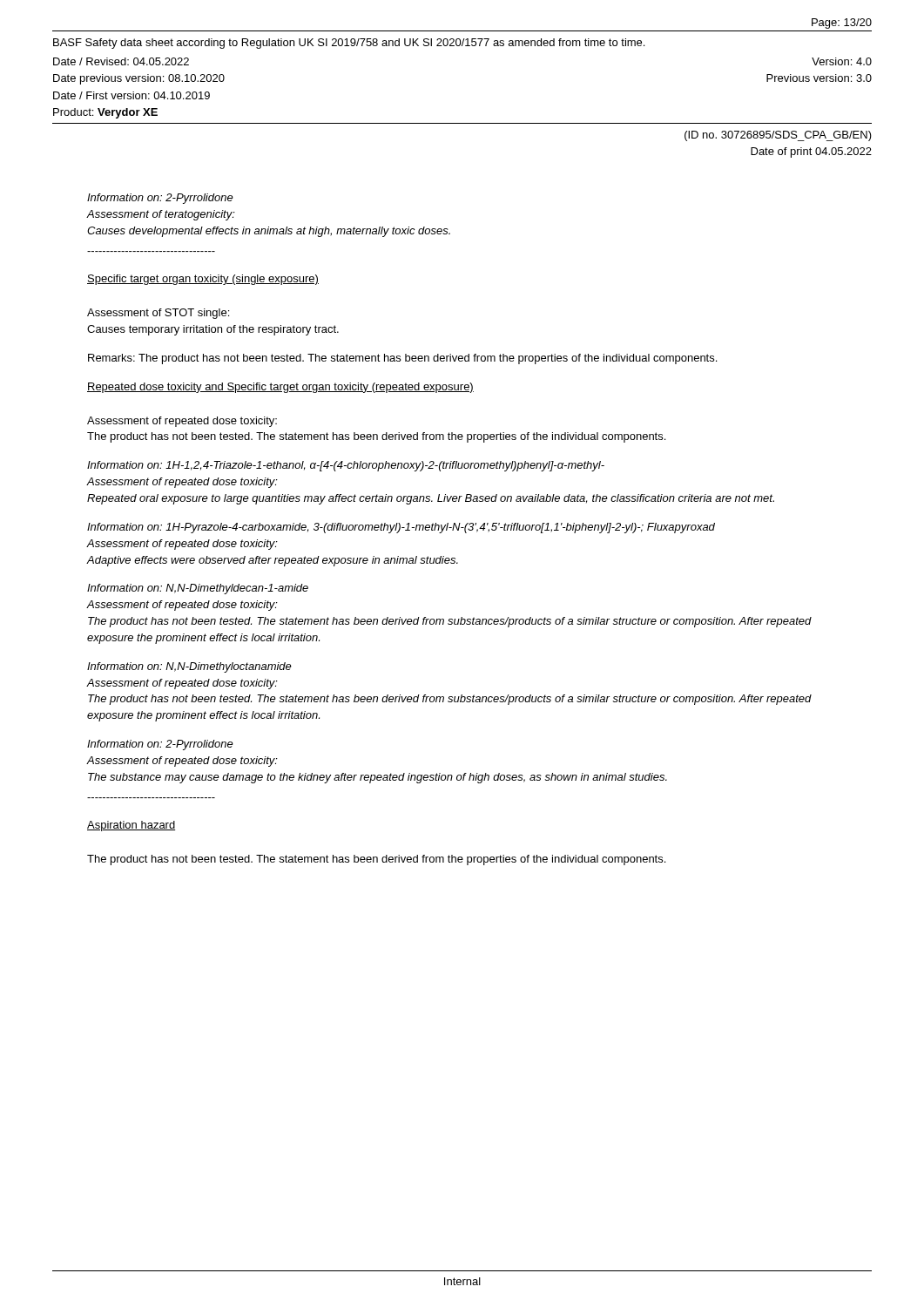Find the section header with the text "Aspiration hazard"

[131, 826]
